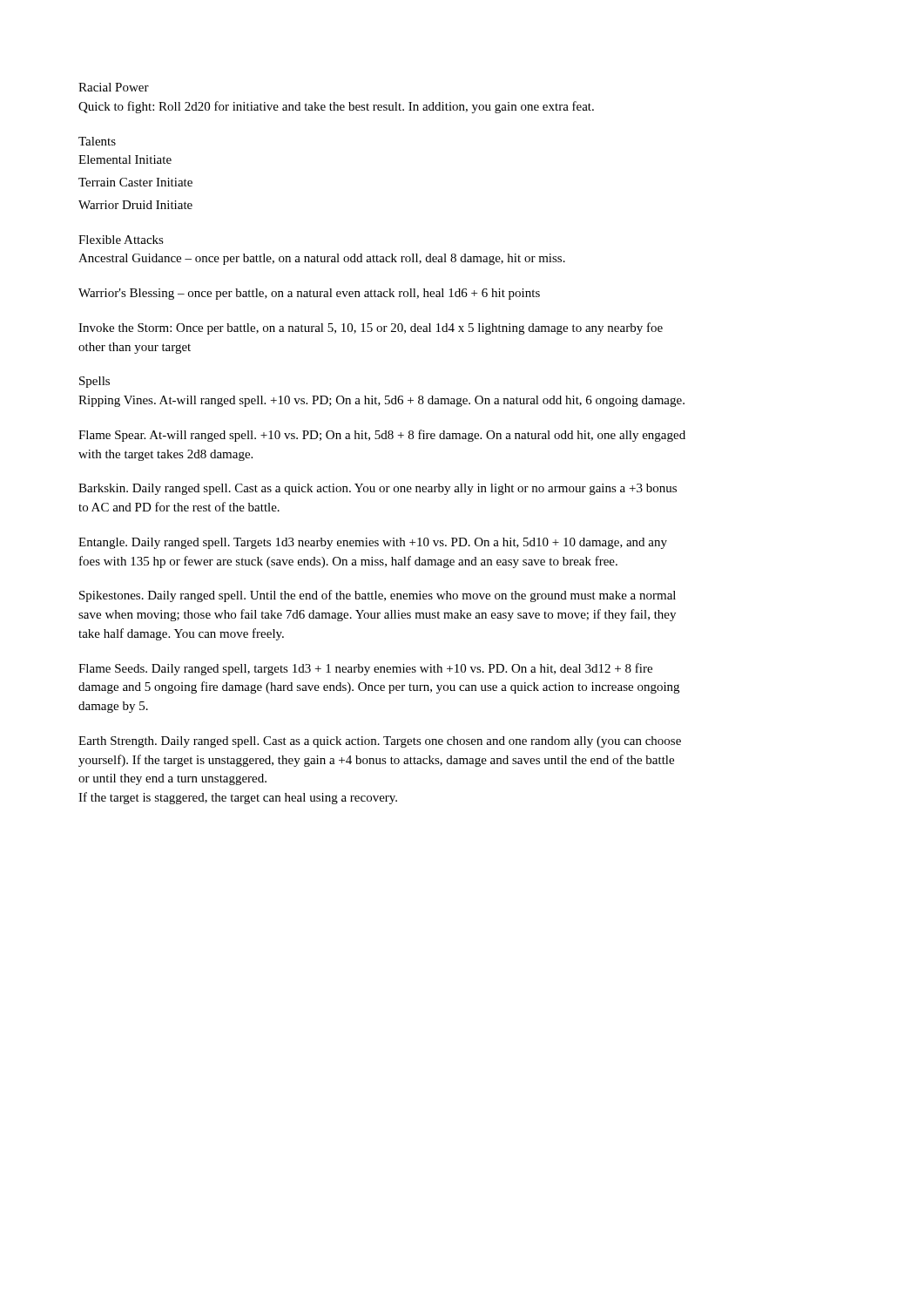
Task: Point to the text starting "Quick to fight: Roll 2d20 for initiative and"
Action: (x=336, y=106)
